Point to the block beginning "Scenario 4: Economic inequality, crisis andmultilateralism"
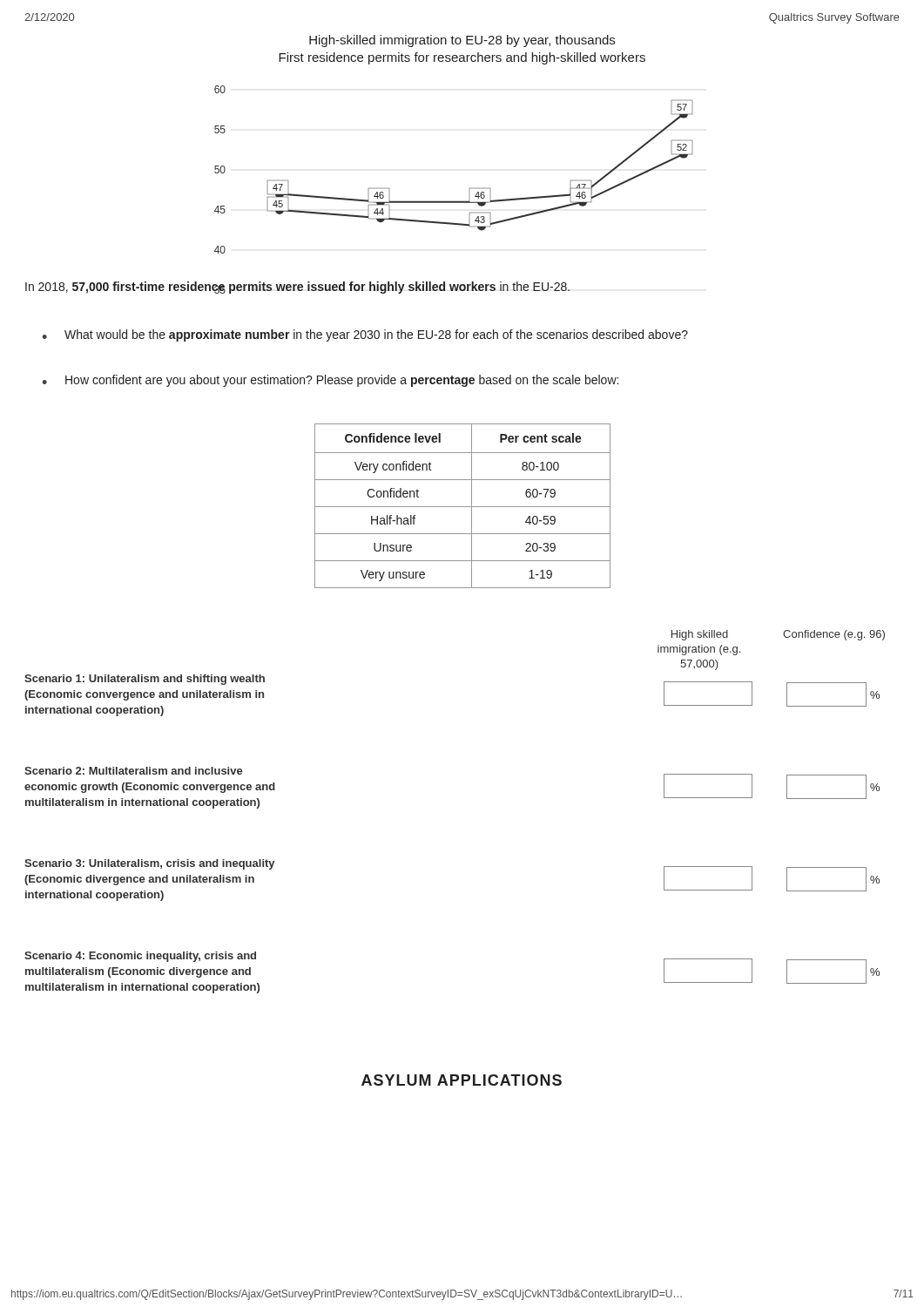Image resolution: width=924 pixels, height=1307 pixels. [x=173, y=972]
